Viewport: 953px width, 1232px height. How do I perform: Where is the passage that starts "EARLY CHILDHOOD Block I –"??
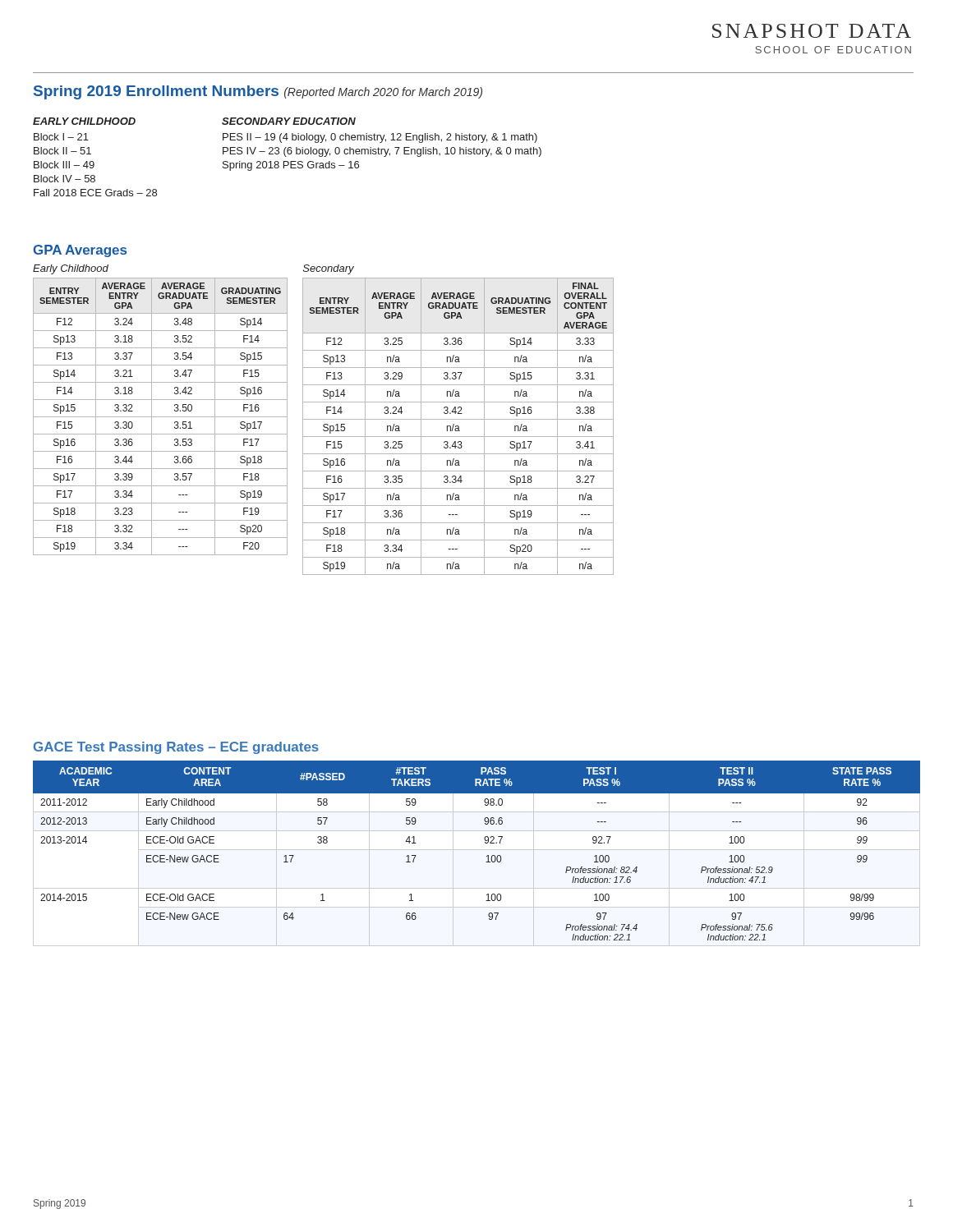128,121
